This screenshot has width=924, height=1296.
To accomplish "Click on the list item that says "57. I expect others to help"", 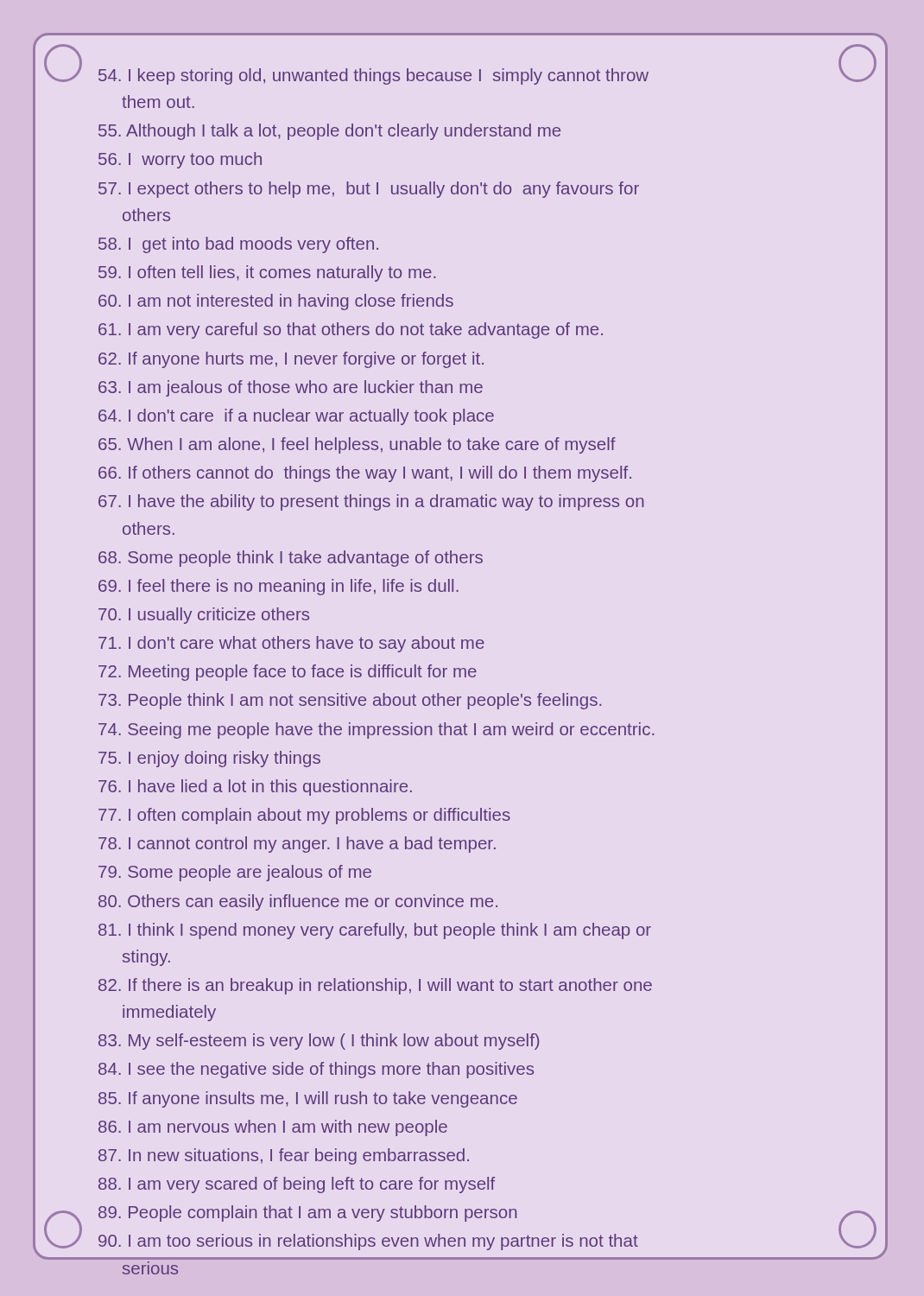I will point(468,203).
